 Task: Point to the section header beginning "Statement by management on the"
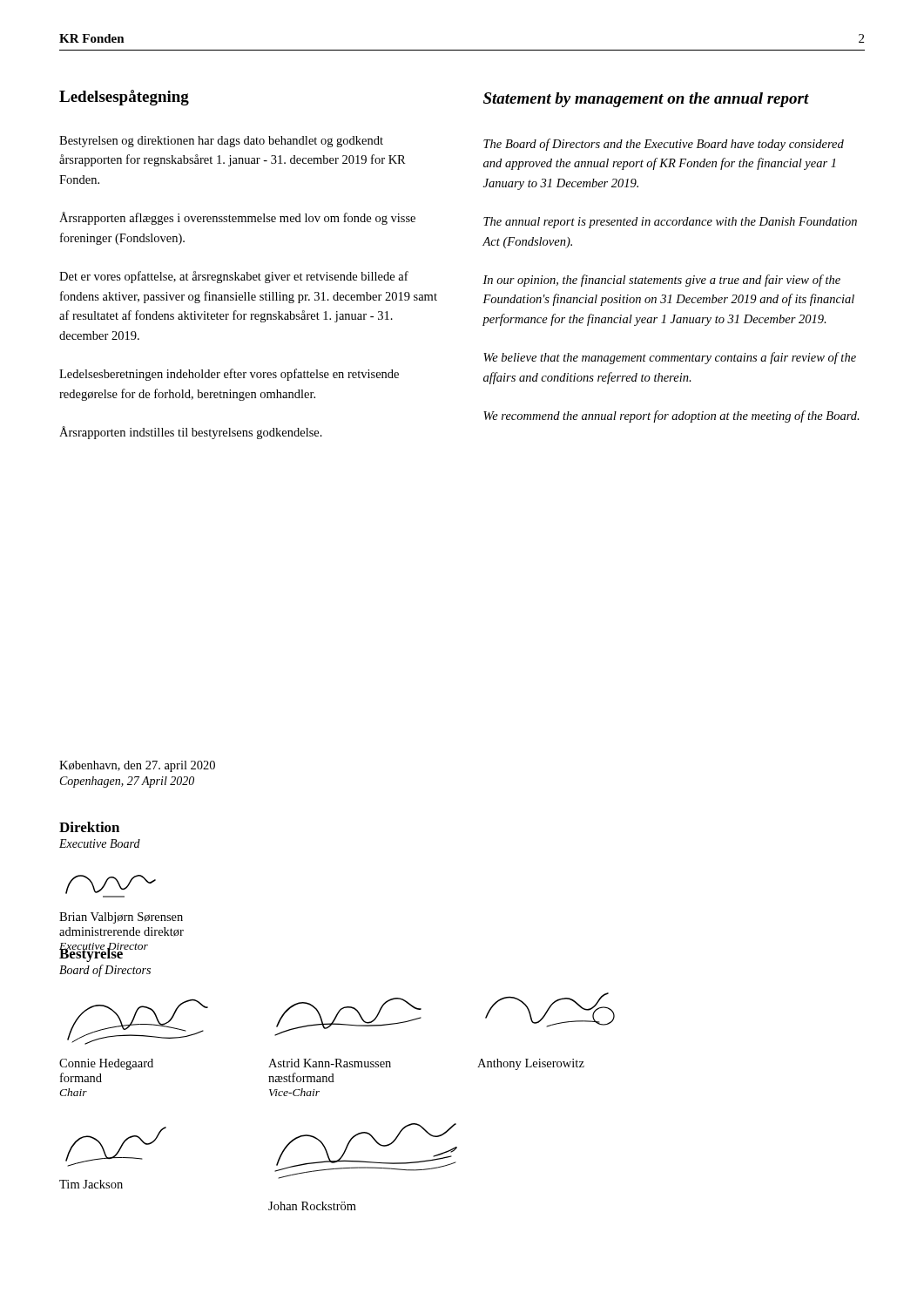click(x=646, y=98)
